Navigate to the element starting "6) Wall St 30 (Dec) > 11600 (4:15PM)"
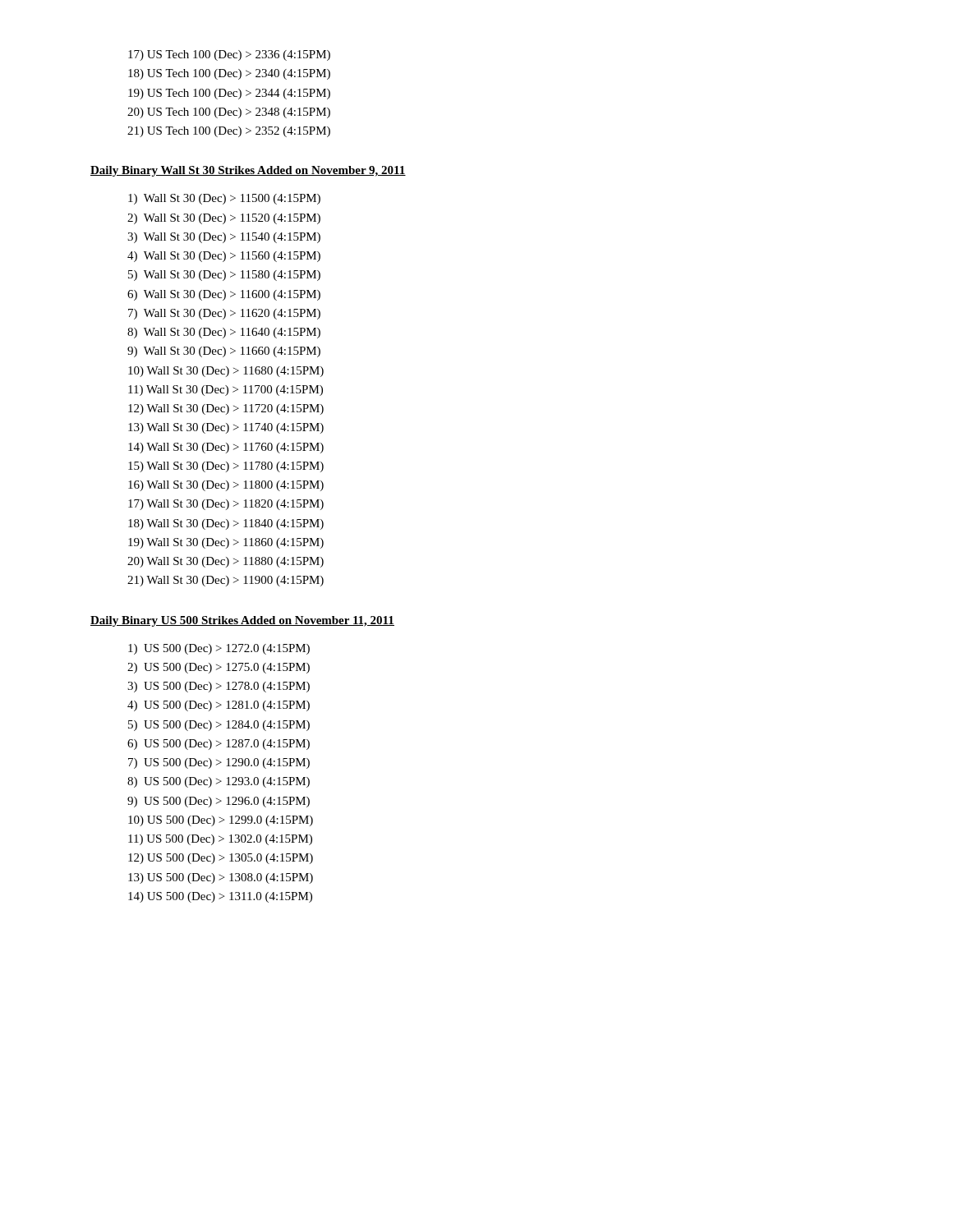The width and height of the screenshot is (953, 1232). pyautogui.click(x=224, y=294)
